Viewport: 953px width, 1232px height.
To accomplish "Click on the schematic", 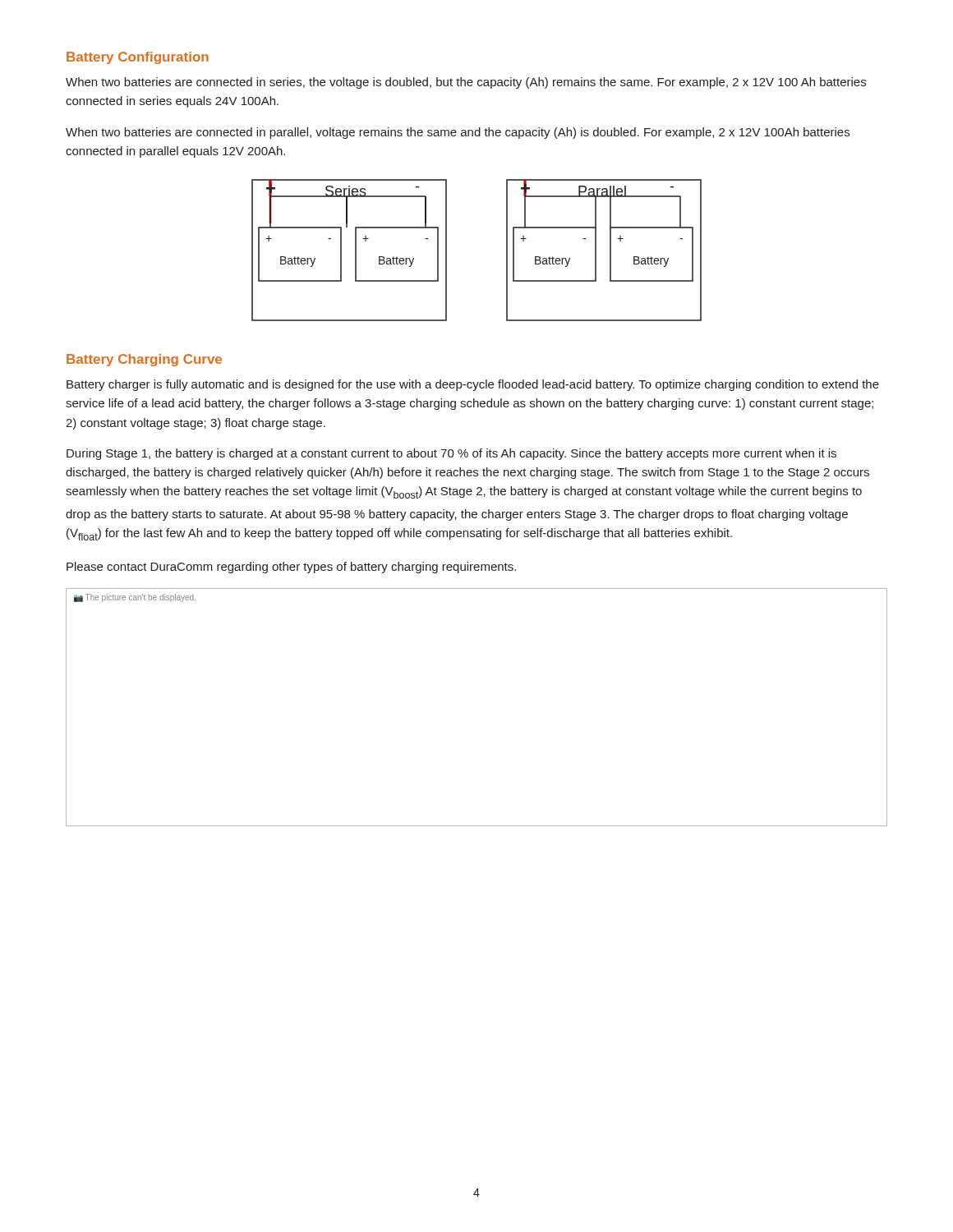I will coord(476,250).
